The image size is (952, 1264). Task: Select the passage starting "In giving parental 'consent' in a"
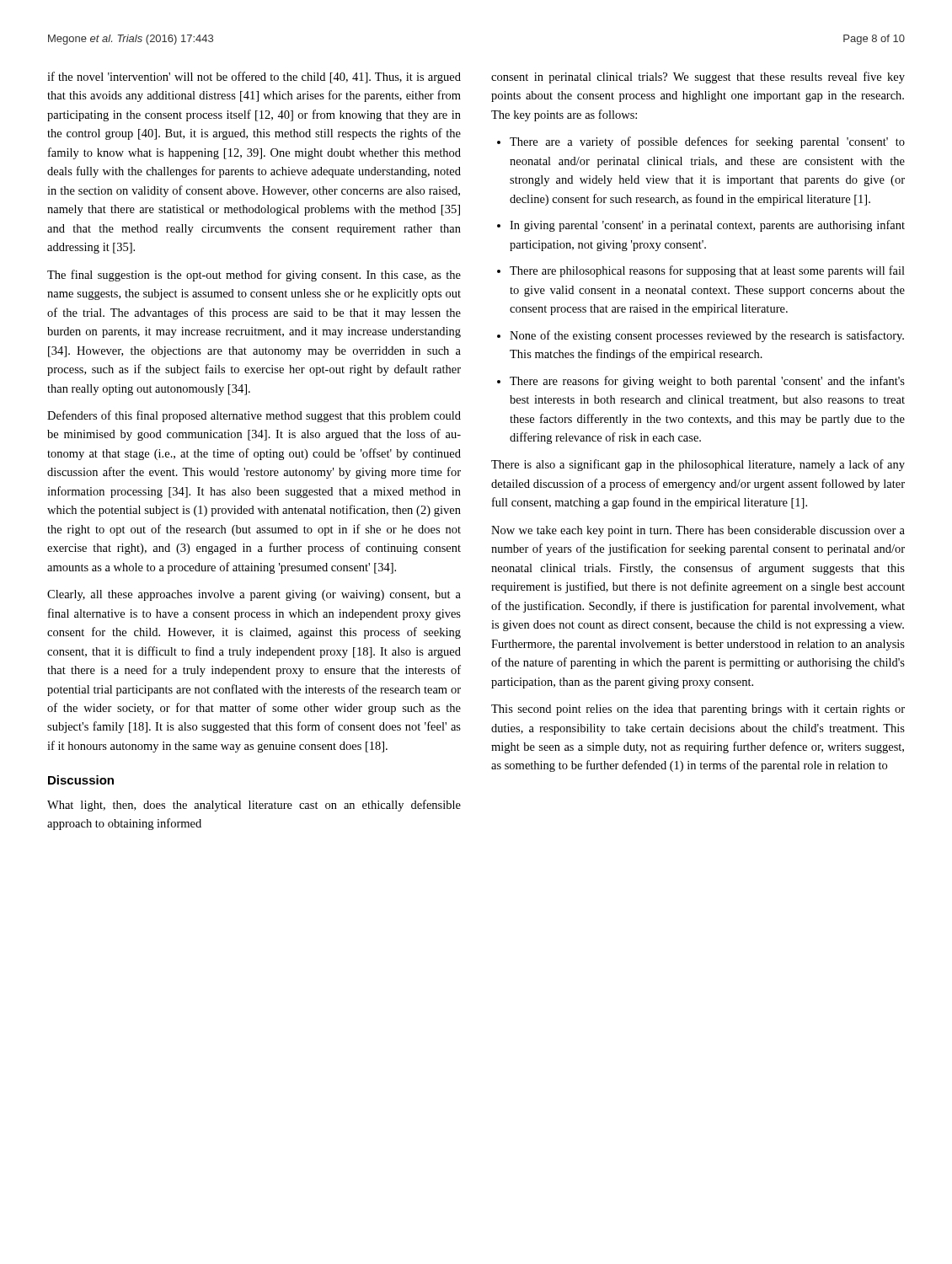pyautogui.click(x=707, y=235)
